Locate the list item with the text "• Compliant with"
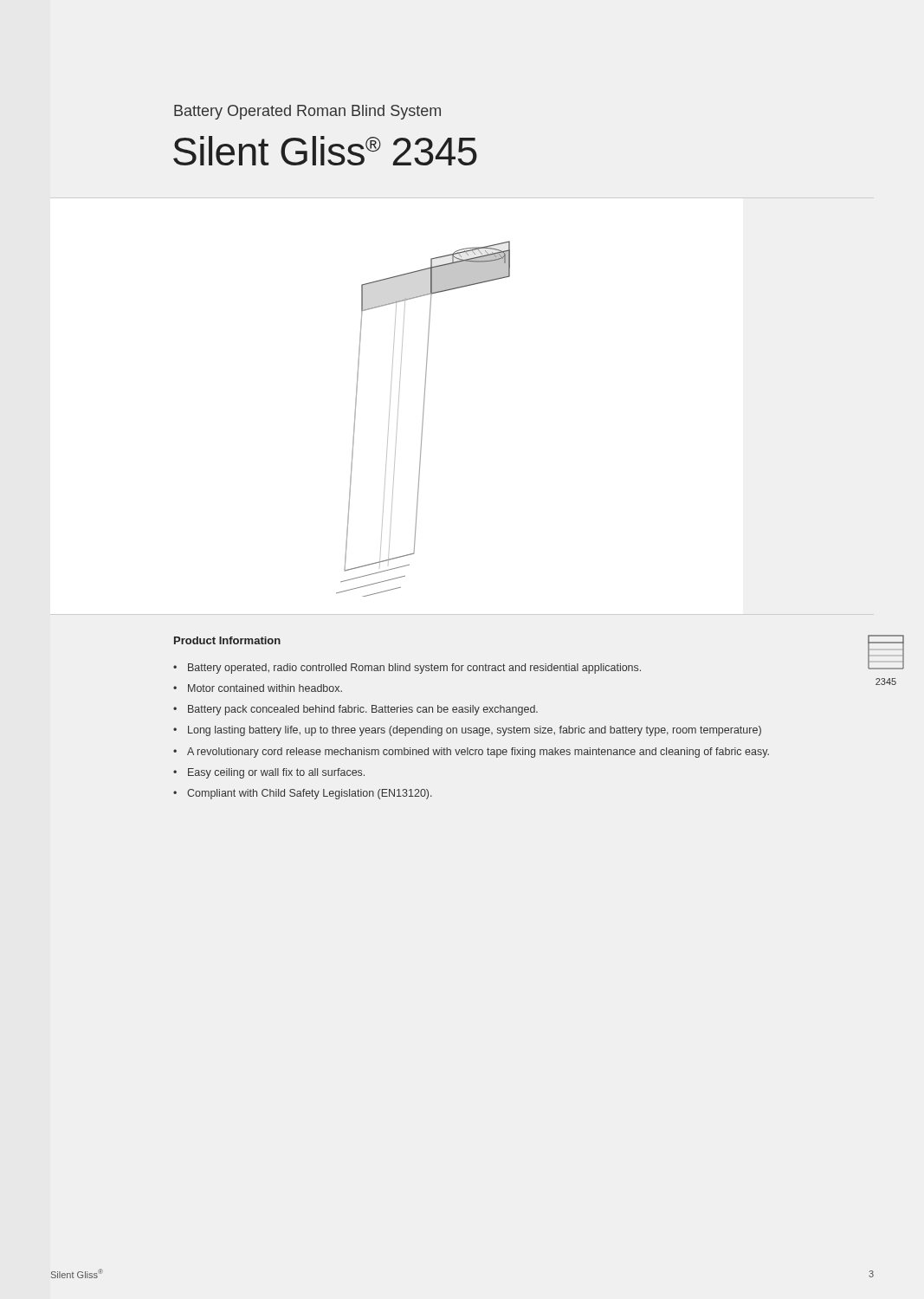The image size is (924, 1299). 303,793
